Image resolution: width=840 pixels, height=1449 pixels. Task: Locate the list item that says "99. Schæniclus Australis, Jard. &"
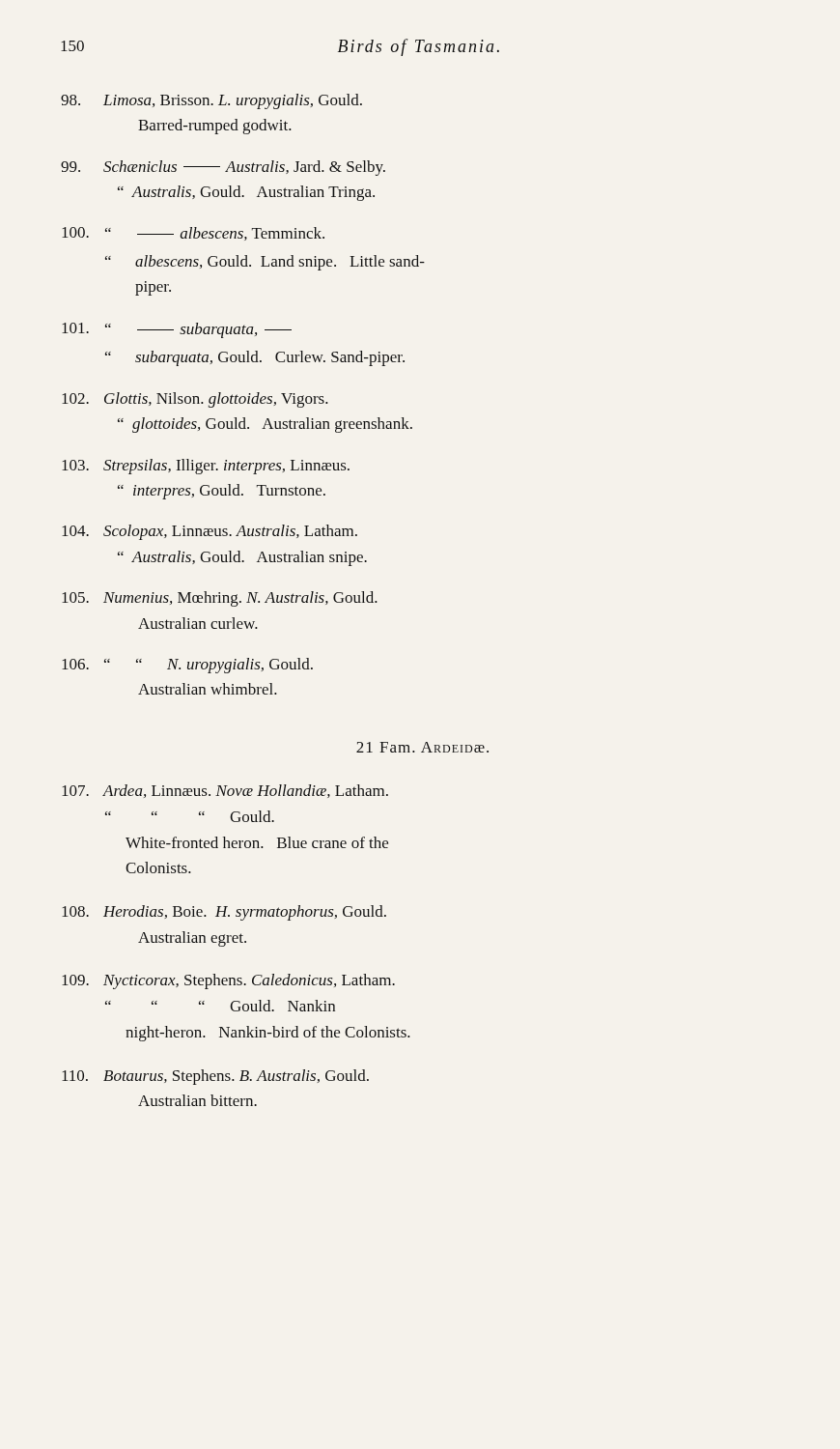tap(223, 168)
